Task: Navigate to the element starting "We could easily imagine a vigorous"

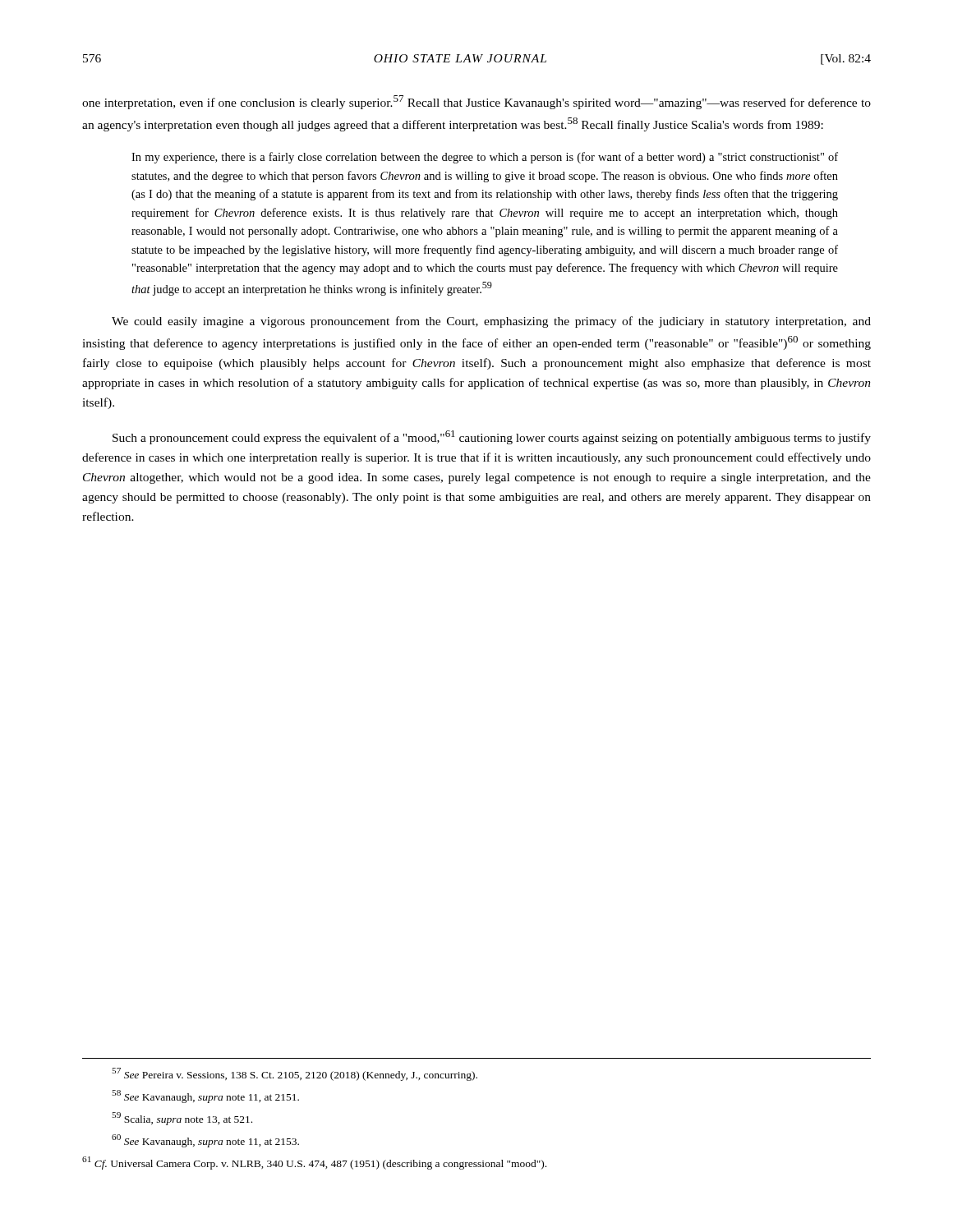Action: pyautogui.click(x=491, y=322)
